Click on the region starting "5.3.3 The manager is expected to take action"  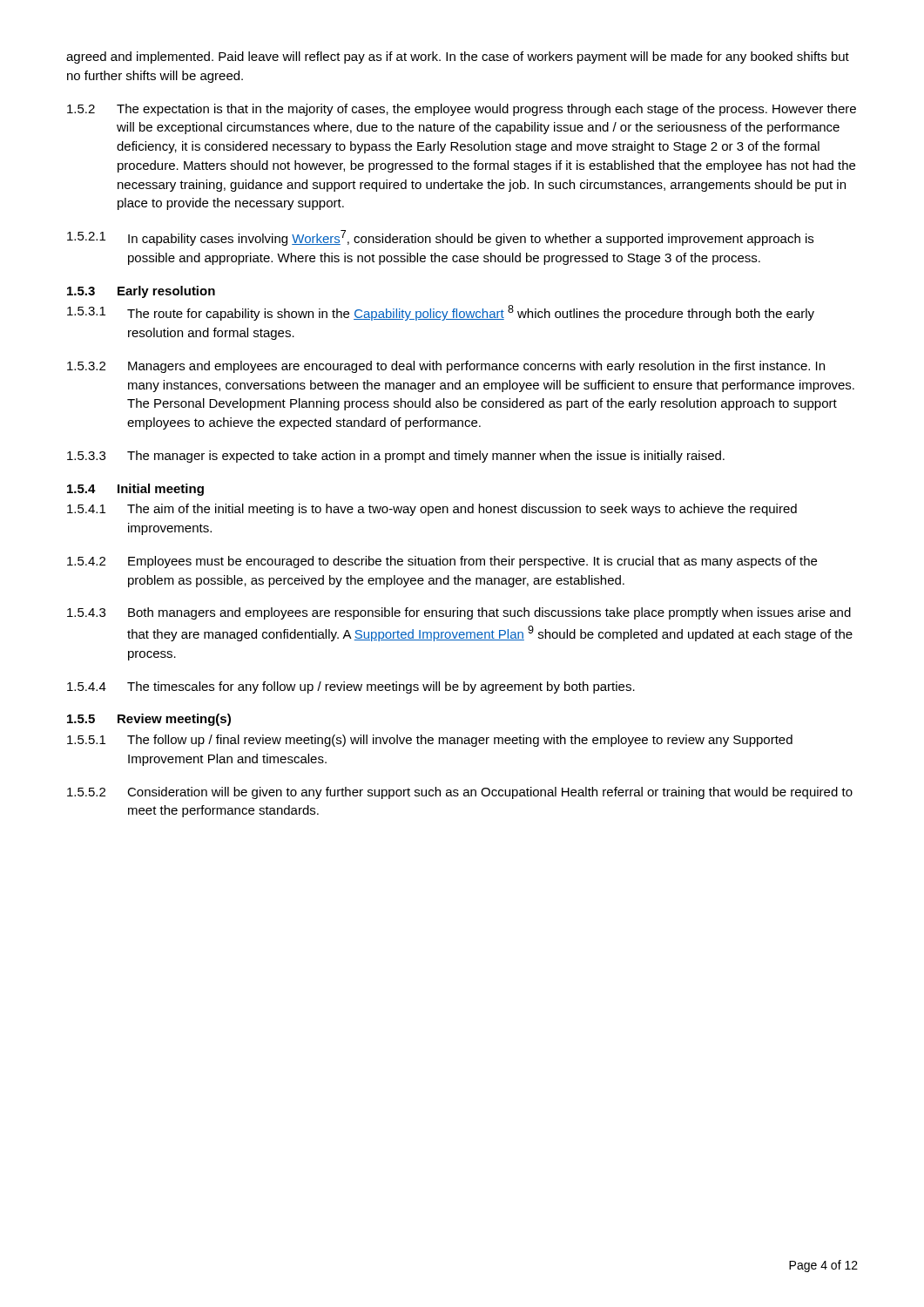396,455
